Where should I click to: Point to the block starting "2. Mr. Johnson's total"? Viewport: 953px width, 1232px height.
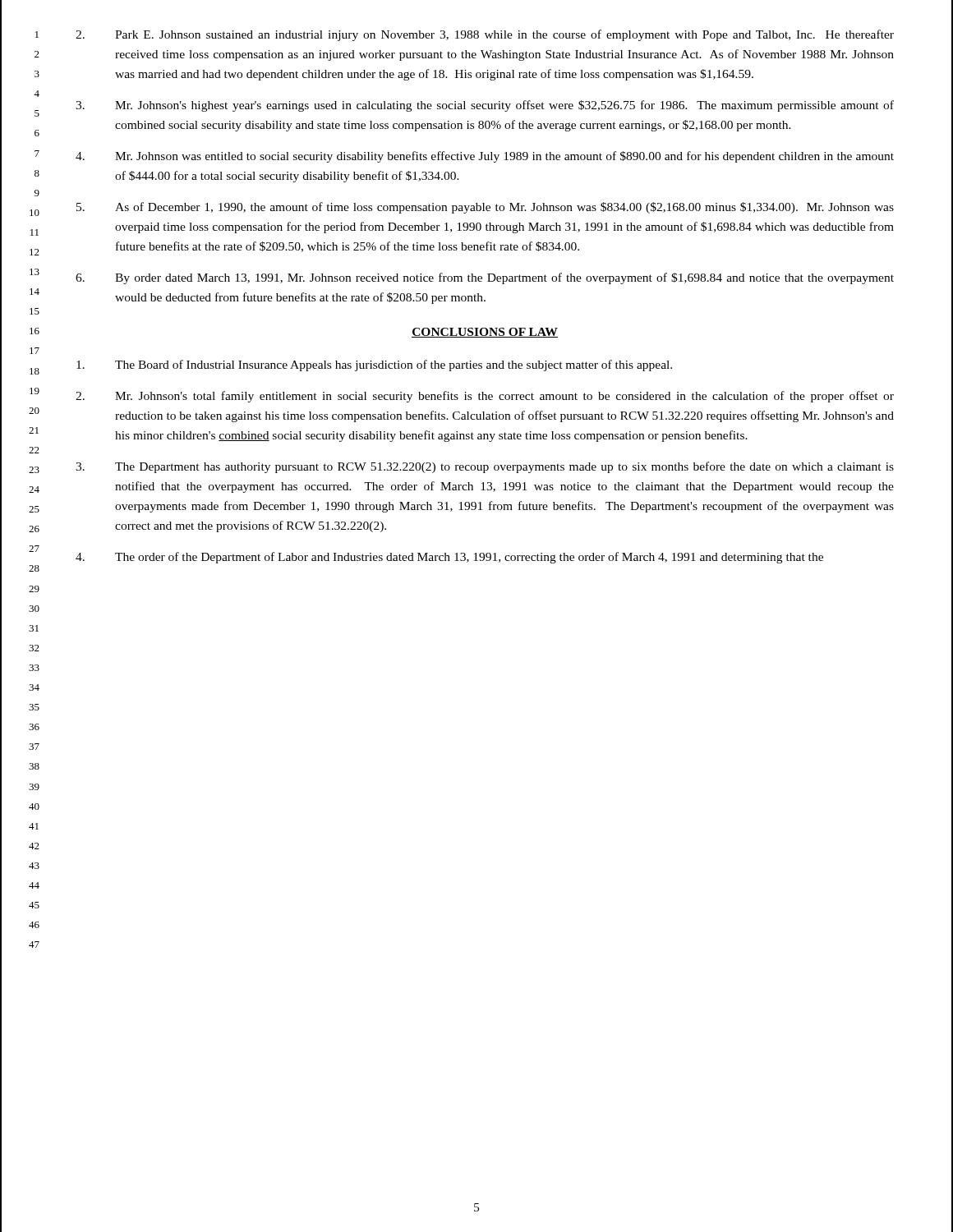pyautogui.click(x=485, y=416)
